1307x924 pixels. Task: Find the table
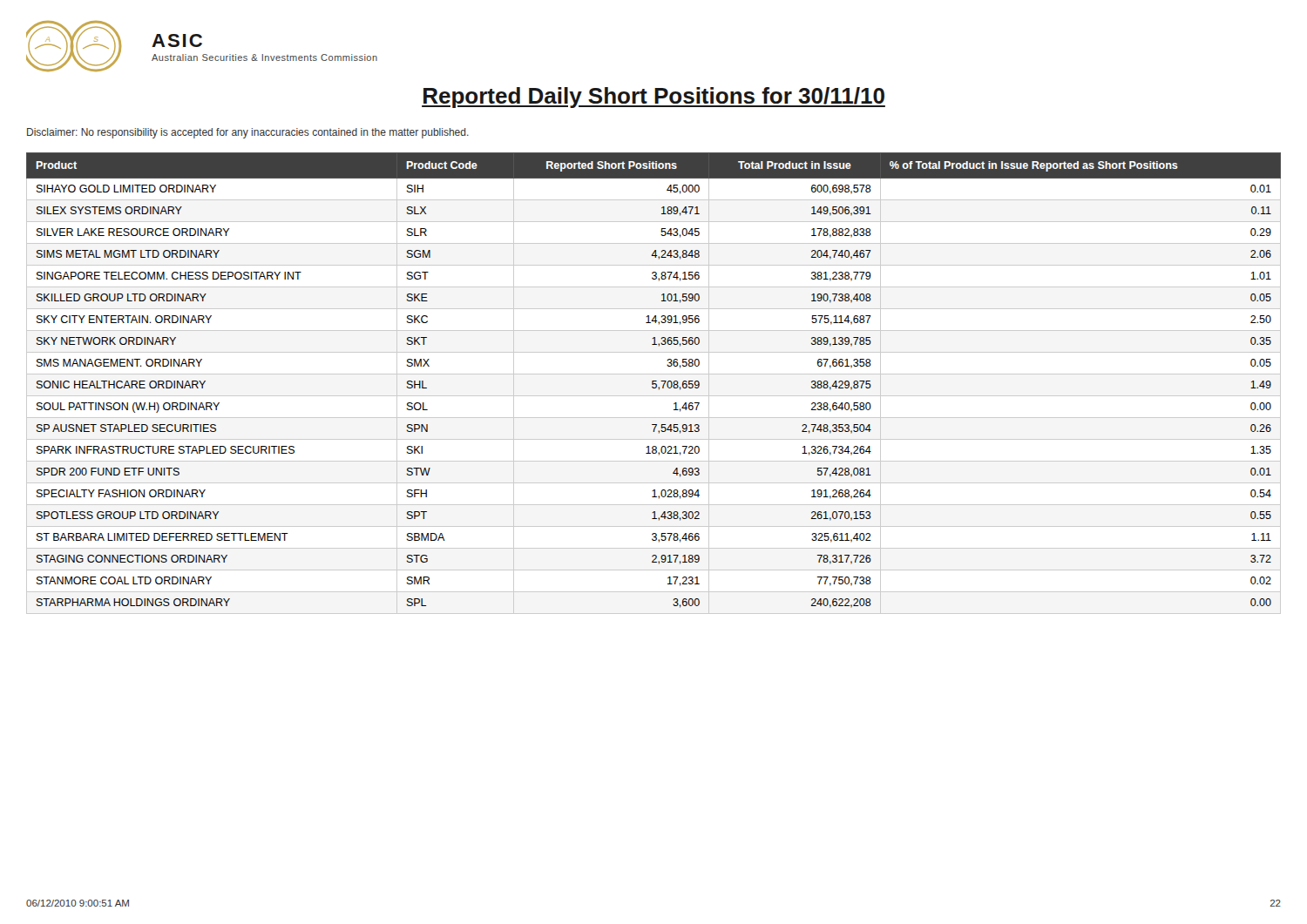[654, 383]
